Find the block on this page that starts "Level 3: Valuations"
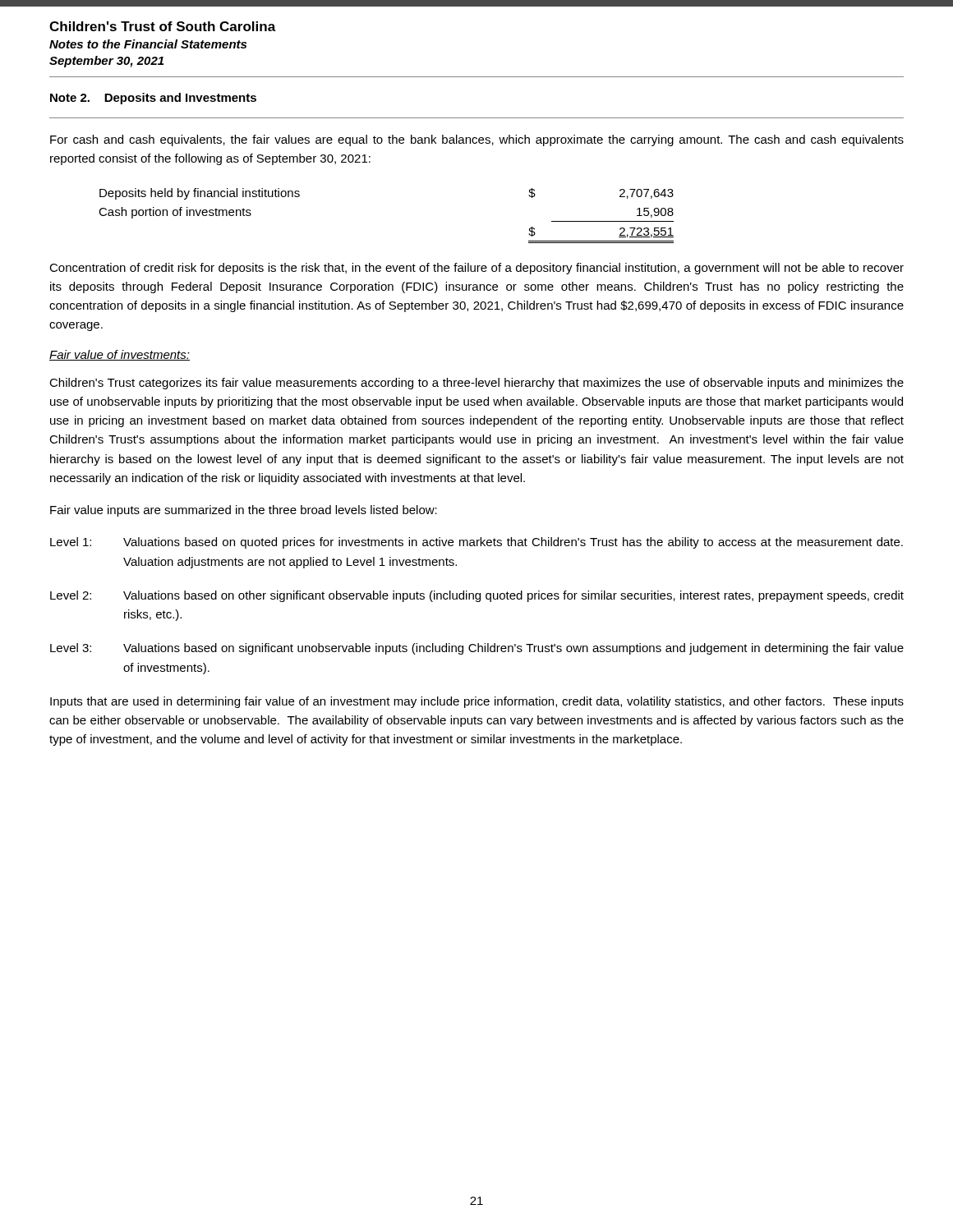Viewport: 953px width, 1232px height. [476, 658]
